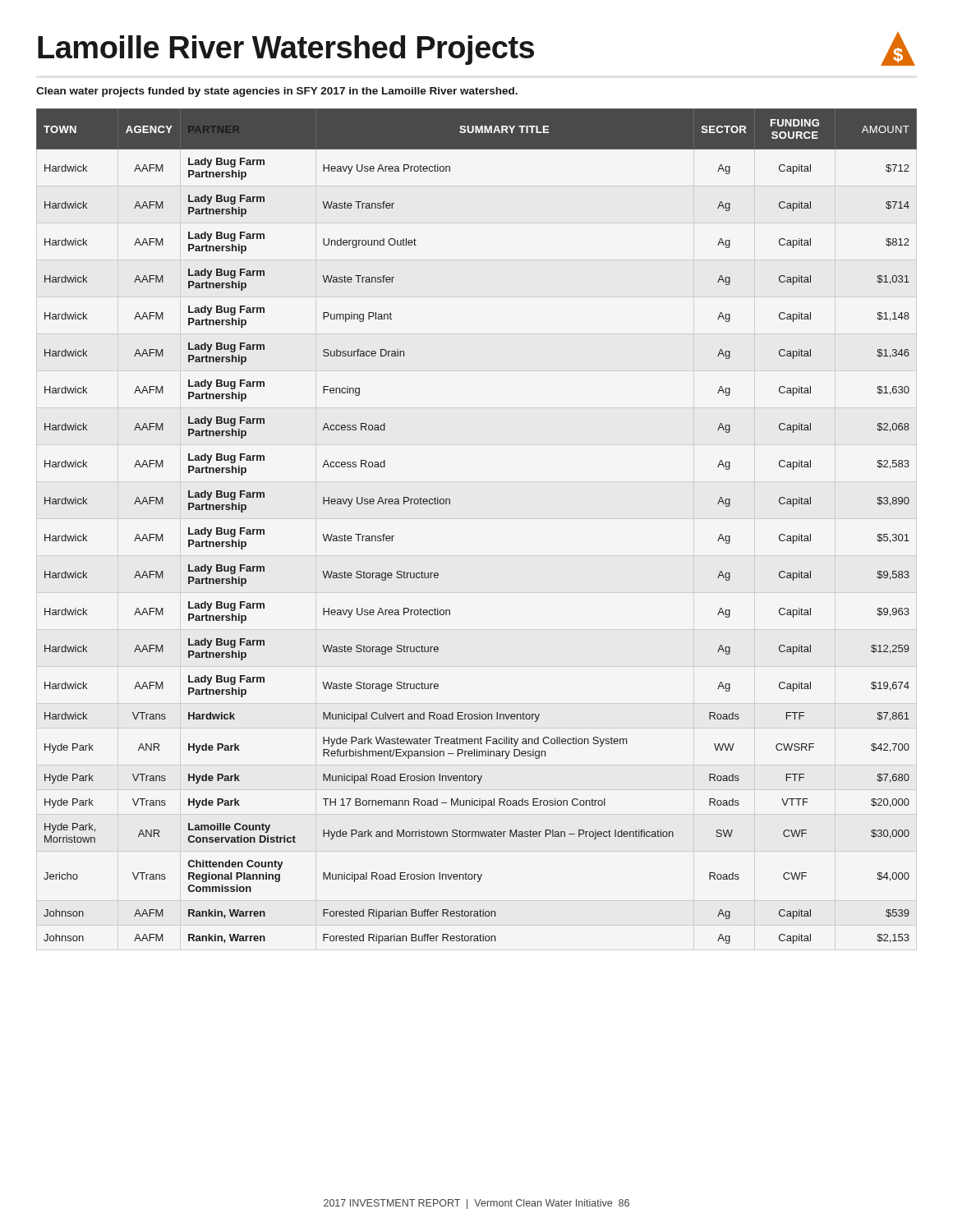The height and width of the screenshot is (1232, 953).
Task: Locate the region starting "Lamoille River Watershed Projects $"
Action: (476, 48)
